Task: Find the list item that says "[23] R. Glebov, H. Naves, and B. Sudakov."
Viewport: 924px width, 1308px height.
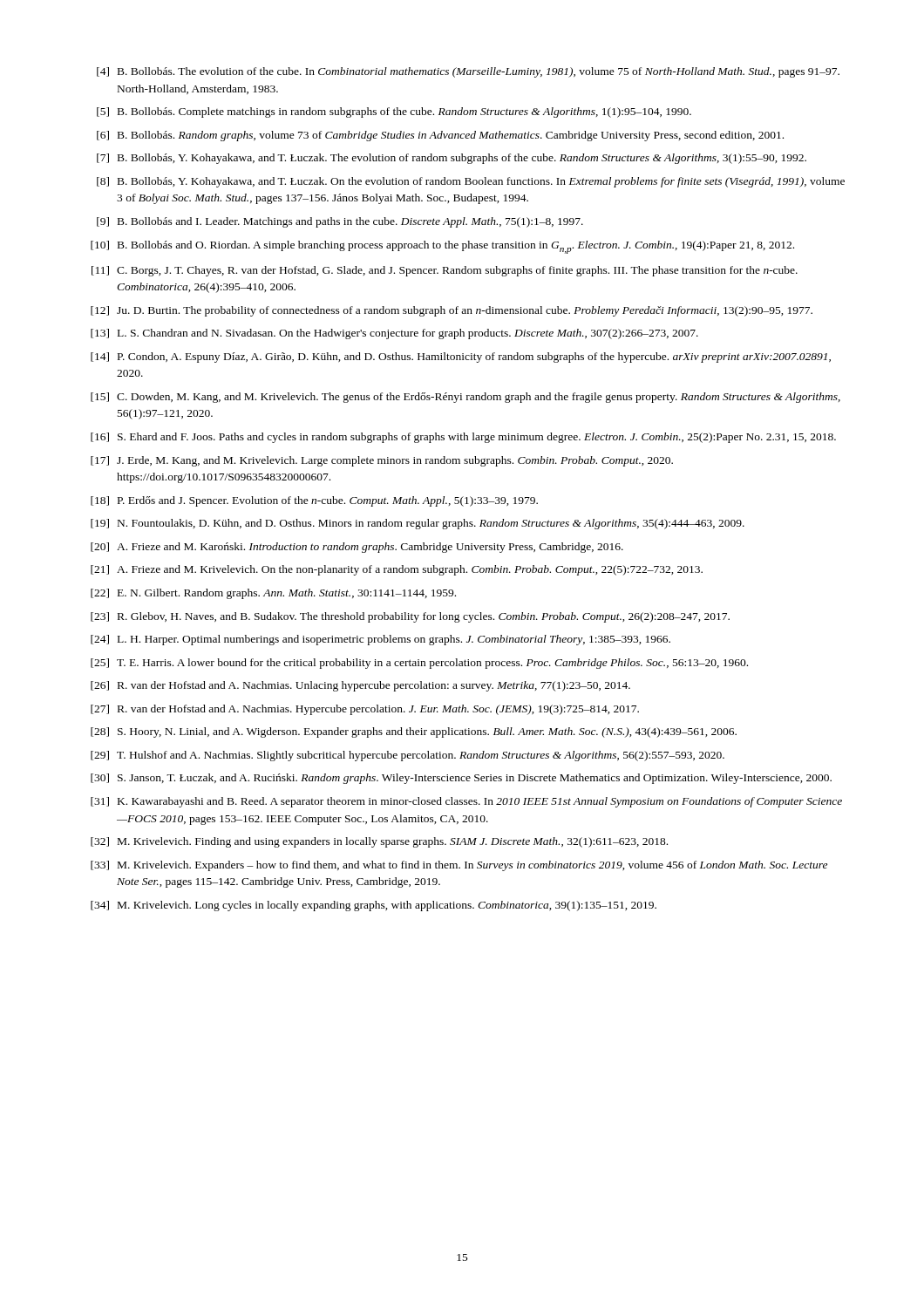Action: [x=462, y=616]
